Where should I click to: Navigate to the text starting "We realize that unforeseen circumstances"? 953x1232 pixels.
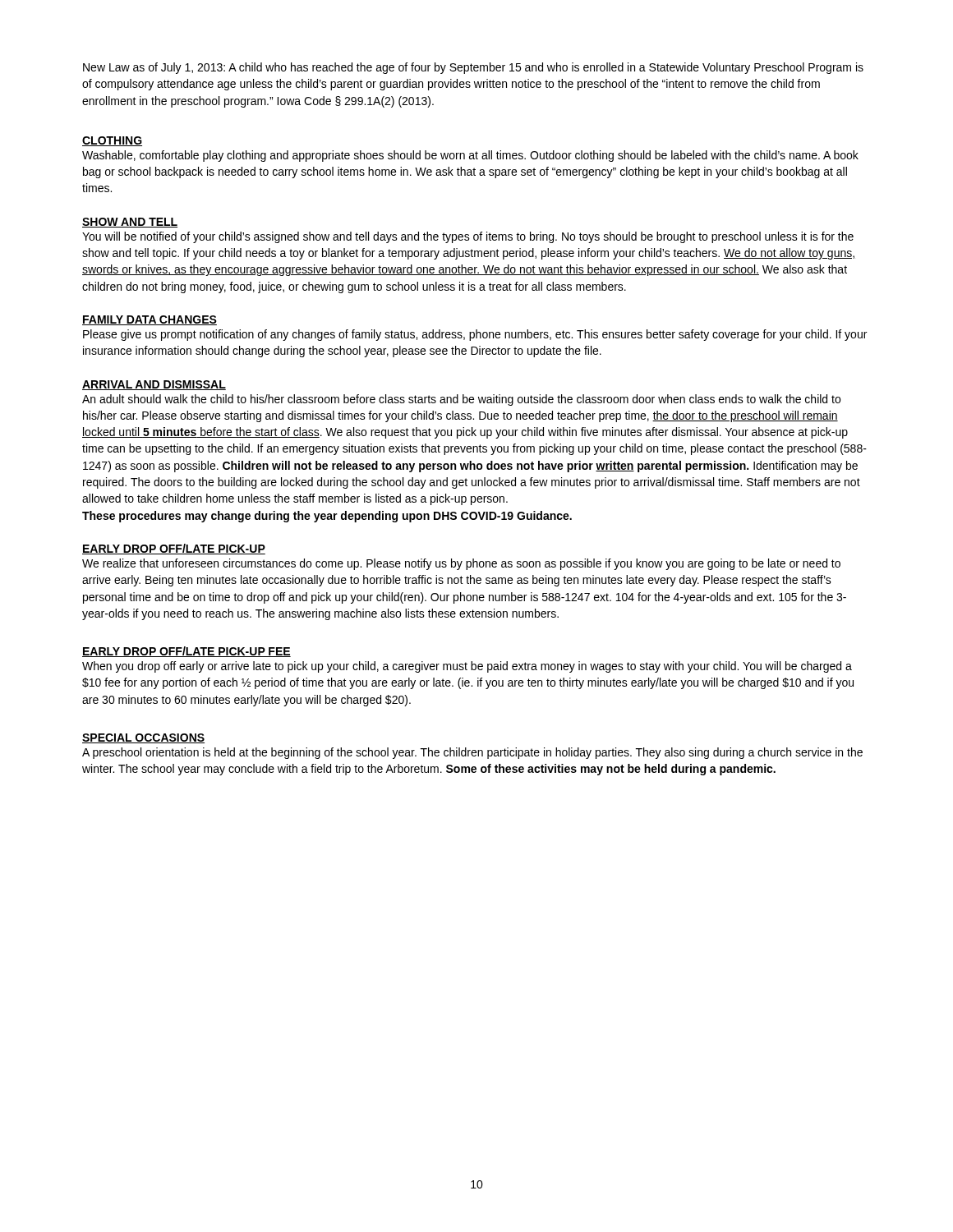pos(476,589)
